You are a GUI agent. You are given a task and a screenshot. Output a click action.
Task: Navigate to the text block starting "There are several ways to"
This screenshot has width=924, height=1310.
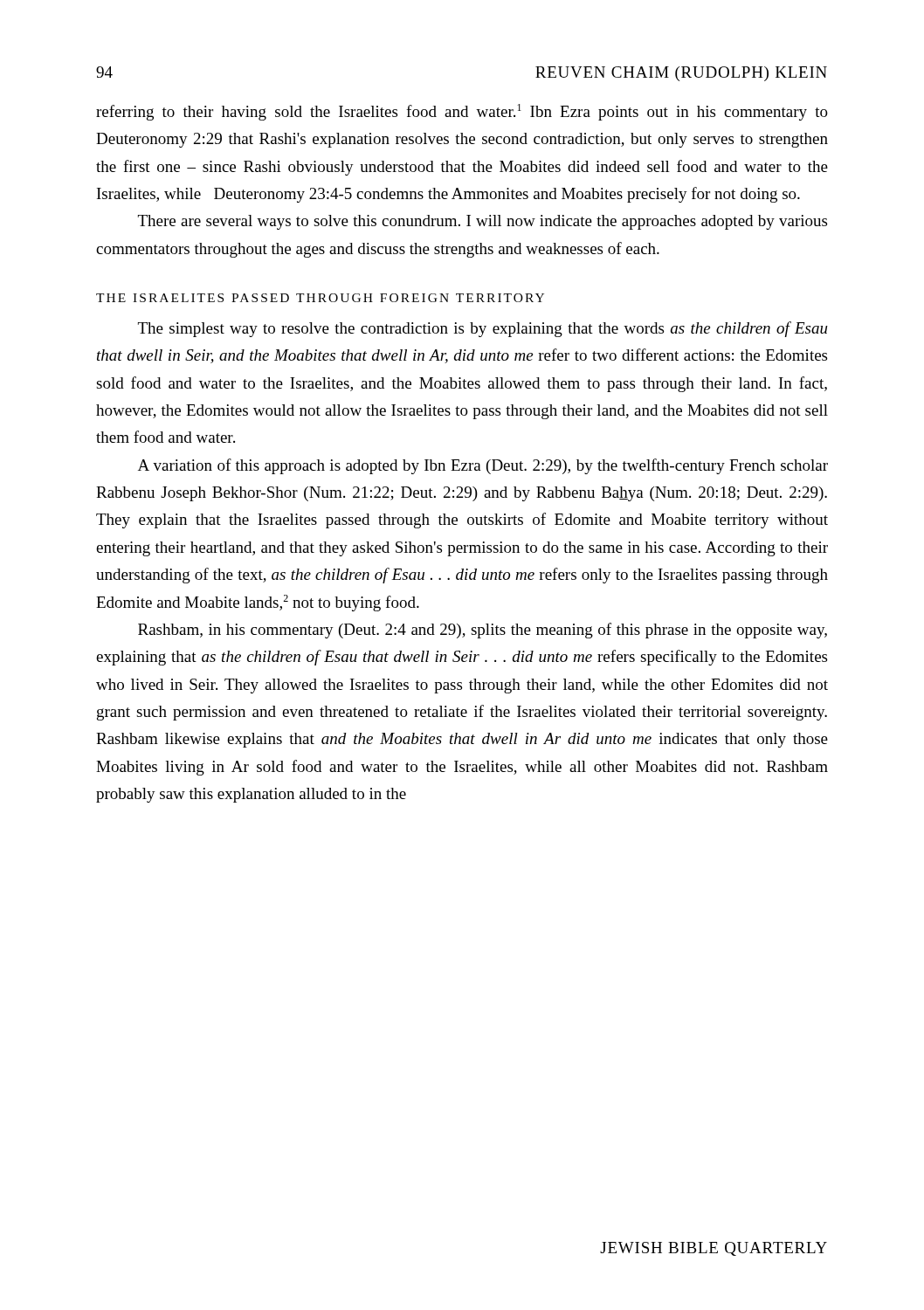click(x=462, y=235)
